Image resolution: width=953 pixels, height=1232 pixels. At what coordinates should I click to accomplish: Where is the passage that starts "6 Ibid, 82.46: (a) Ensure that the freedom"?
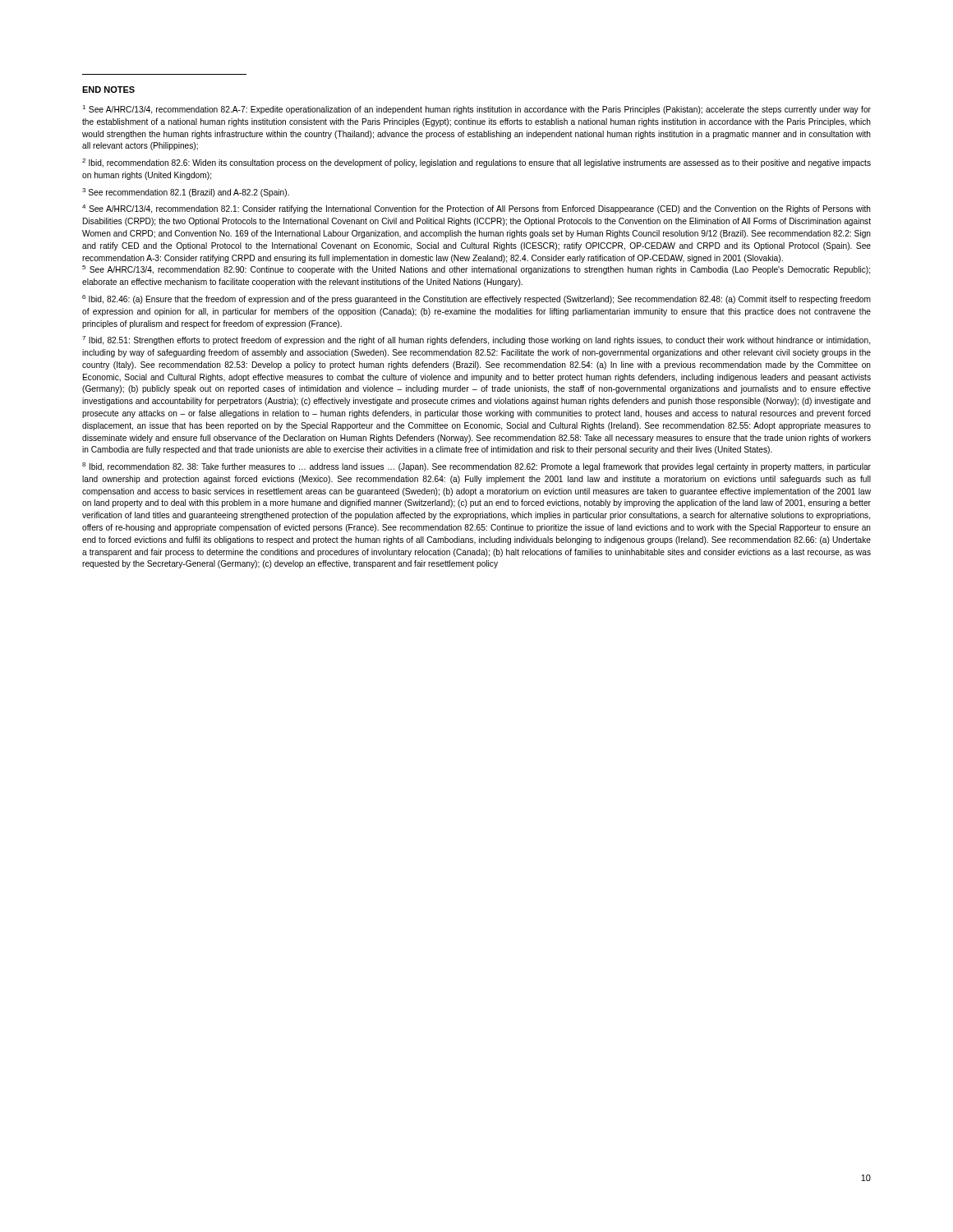476,311
